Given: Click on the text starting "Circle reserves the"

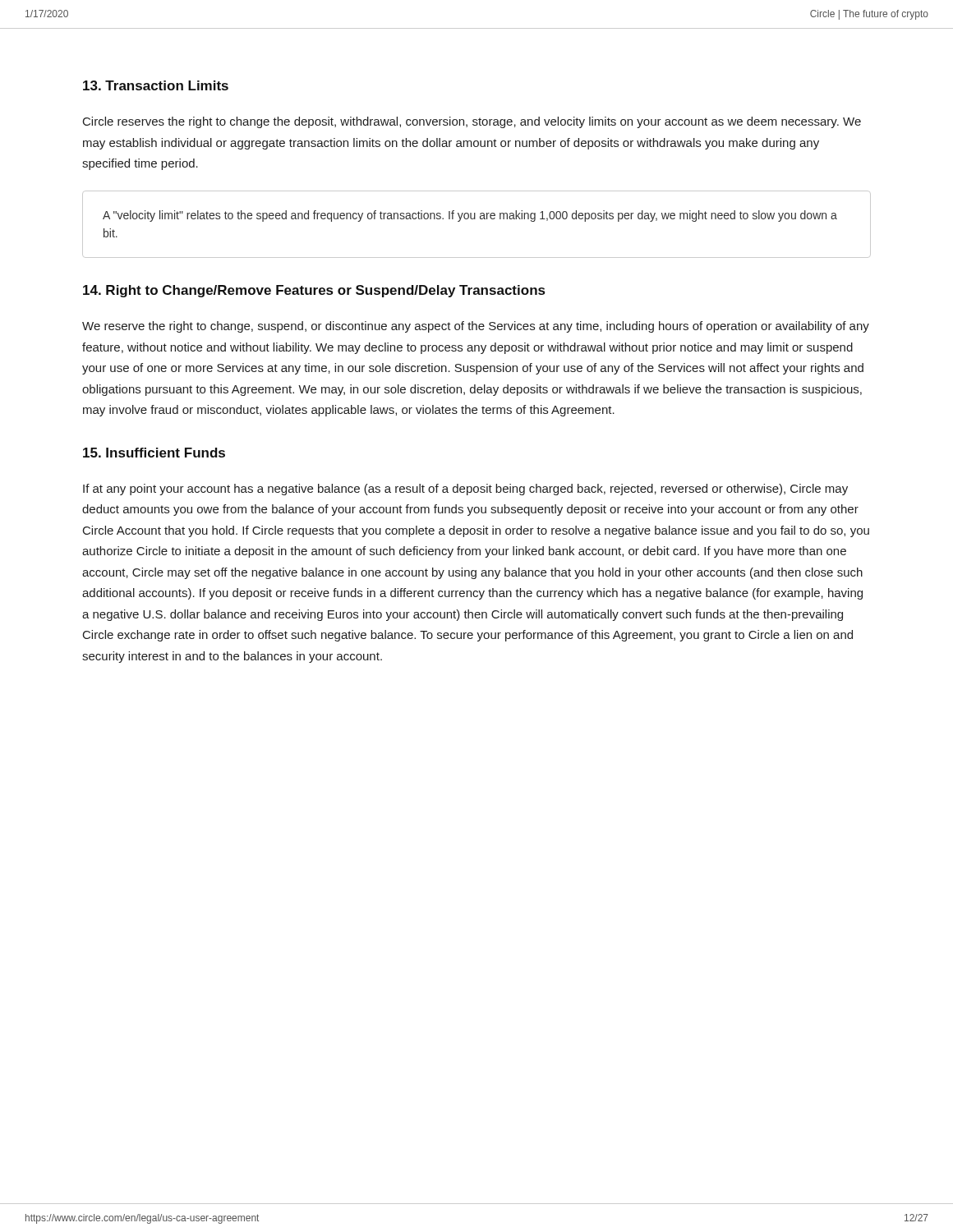Looking at the screenshot, I should click(x=472, y=142).
